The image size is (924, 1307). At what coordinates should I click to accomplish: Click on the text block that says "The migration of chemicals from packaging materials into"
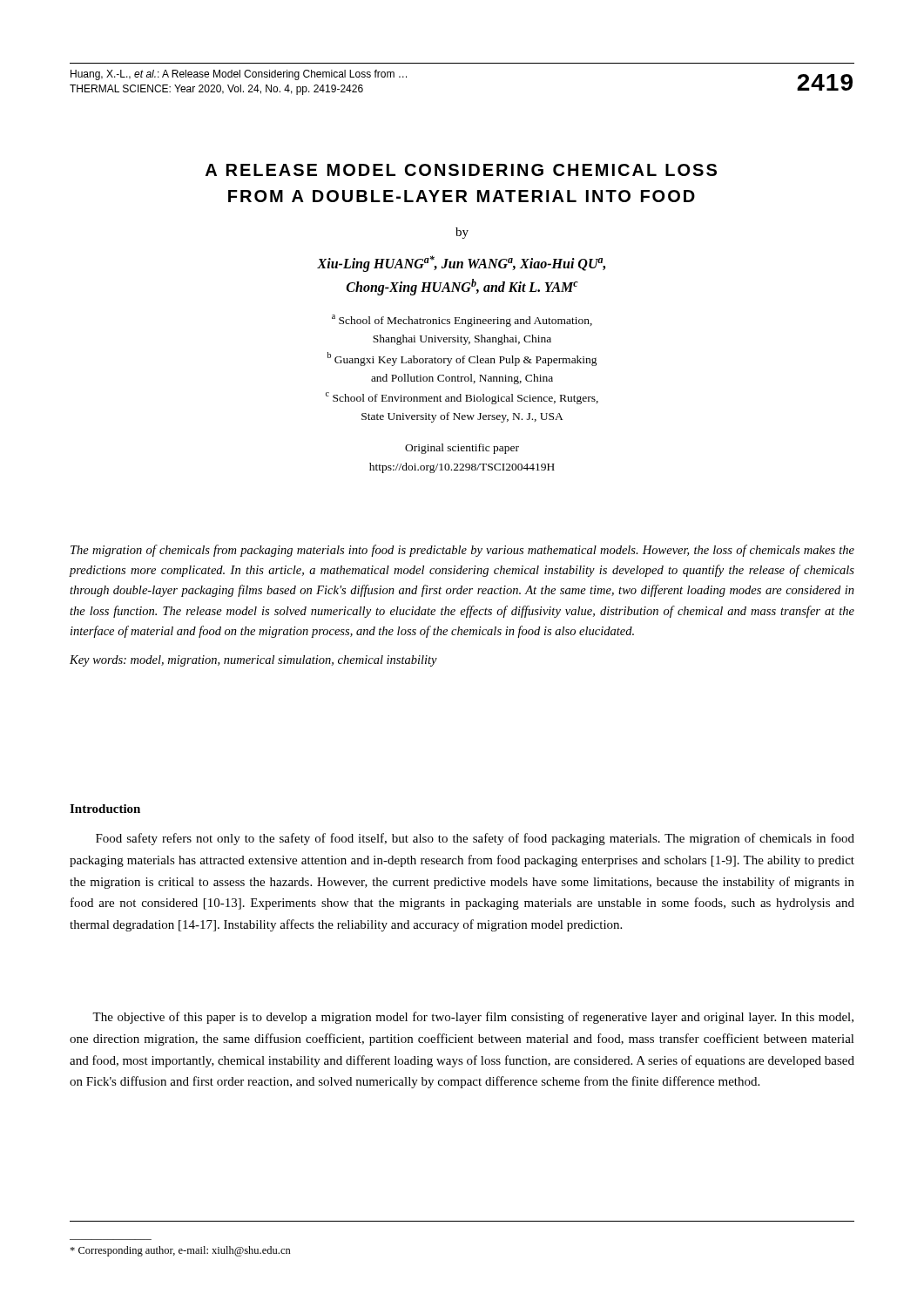pos(462,607)
